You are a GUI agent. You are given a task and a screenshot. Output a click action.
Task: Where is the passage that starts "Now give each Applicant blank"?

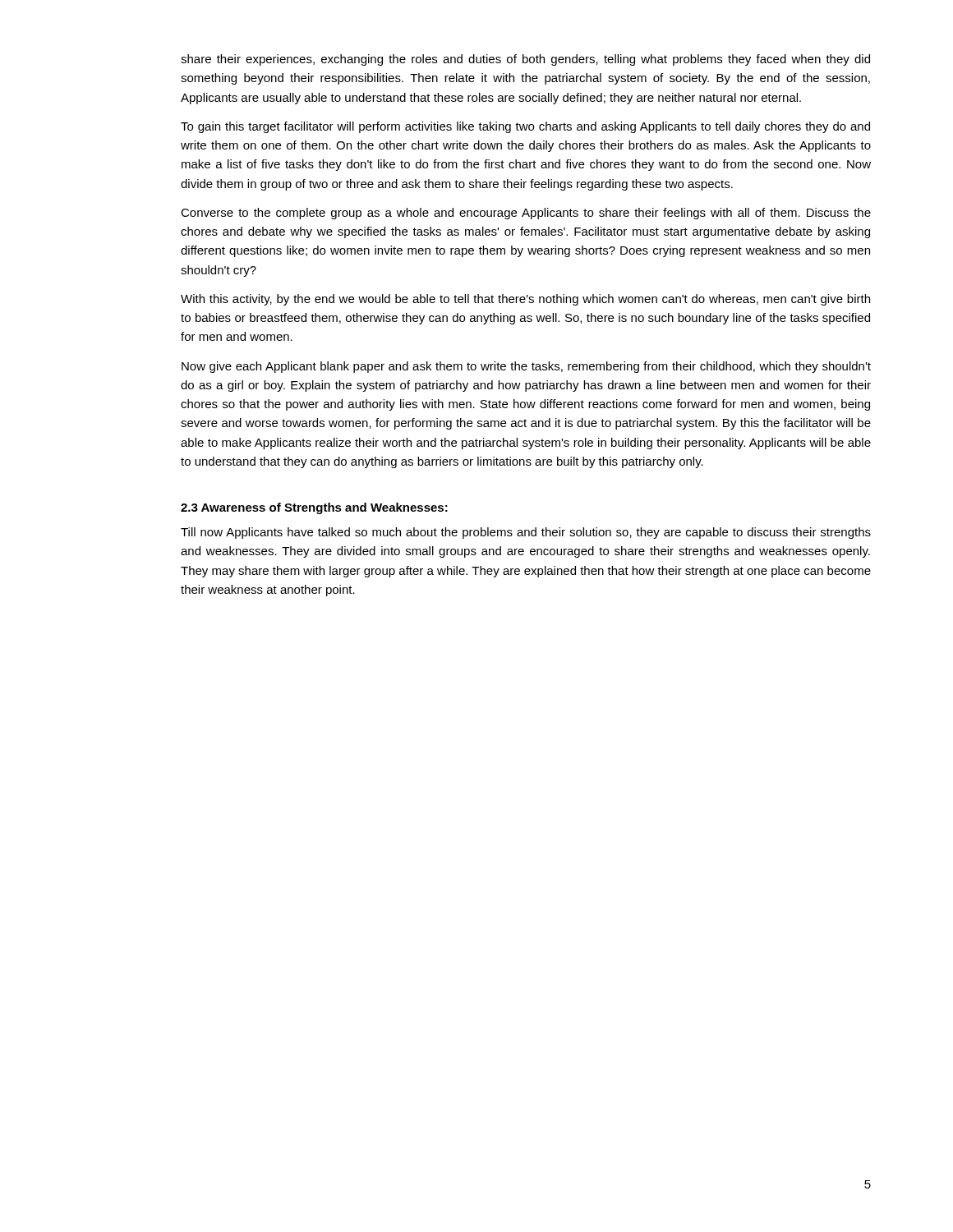pyautogui.click(x=526, y=413)
